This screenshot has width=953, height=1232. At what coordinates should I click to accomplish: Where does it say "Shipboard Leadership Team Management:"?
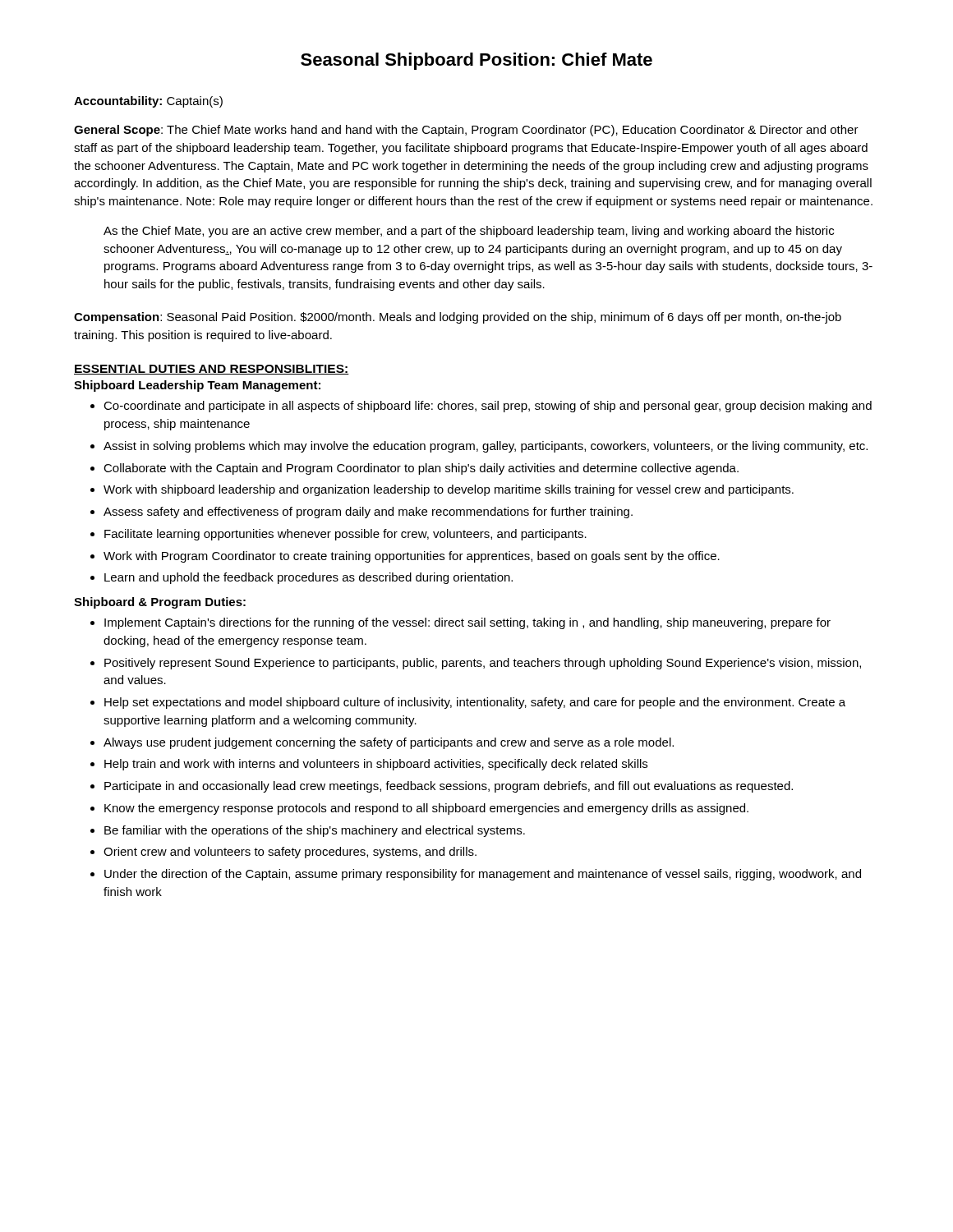click(x=198, y=385)
